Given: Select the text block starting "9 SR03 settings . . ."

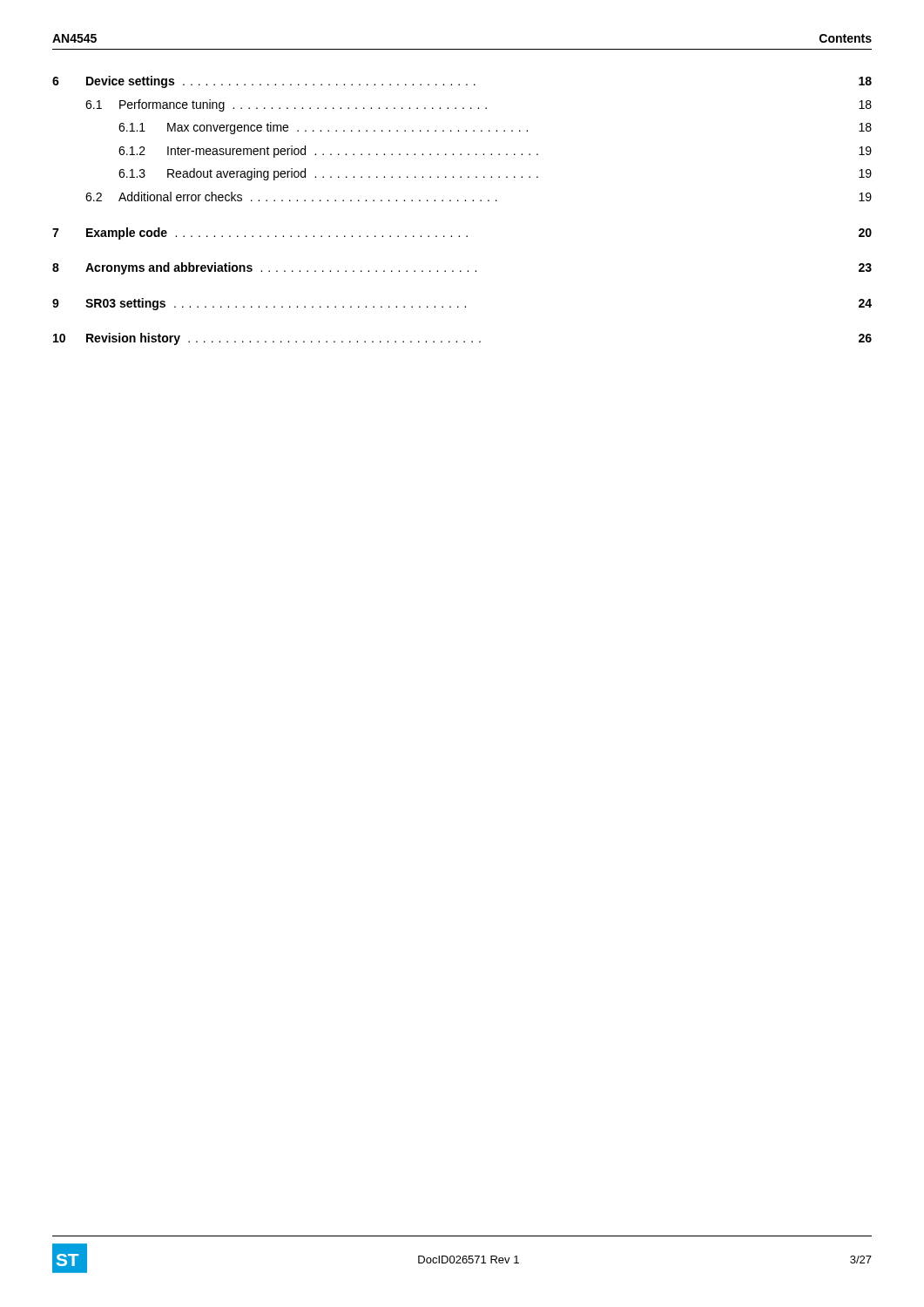Looking at the screenshot, I should pos(462,303).
